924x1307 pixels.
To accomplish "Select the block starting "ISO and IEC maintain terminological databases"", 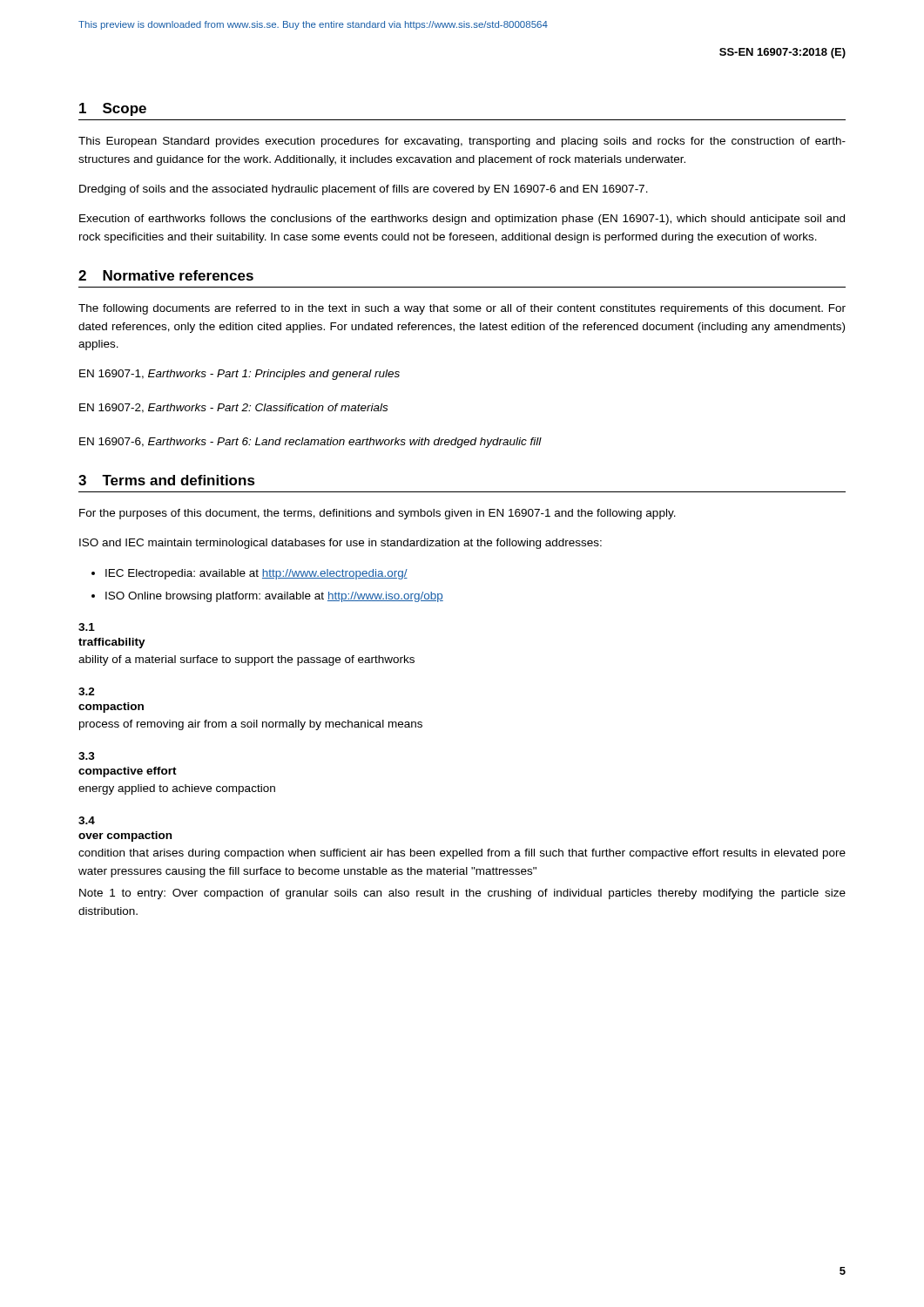I will pos(340,542).
